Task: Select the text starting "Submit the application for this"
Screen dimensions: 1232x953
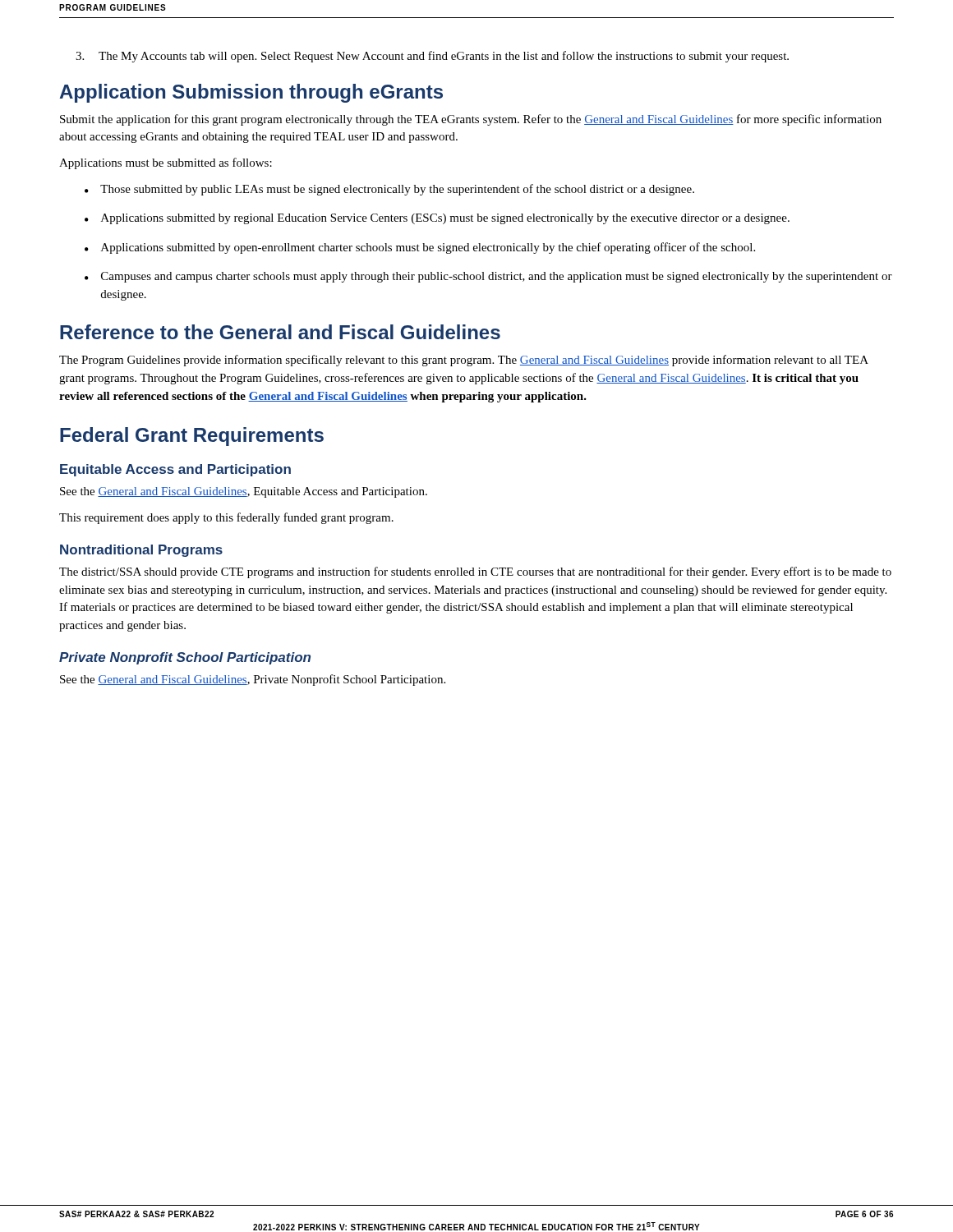Action: [470, 128]
